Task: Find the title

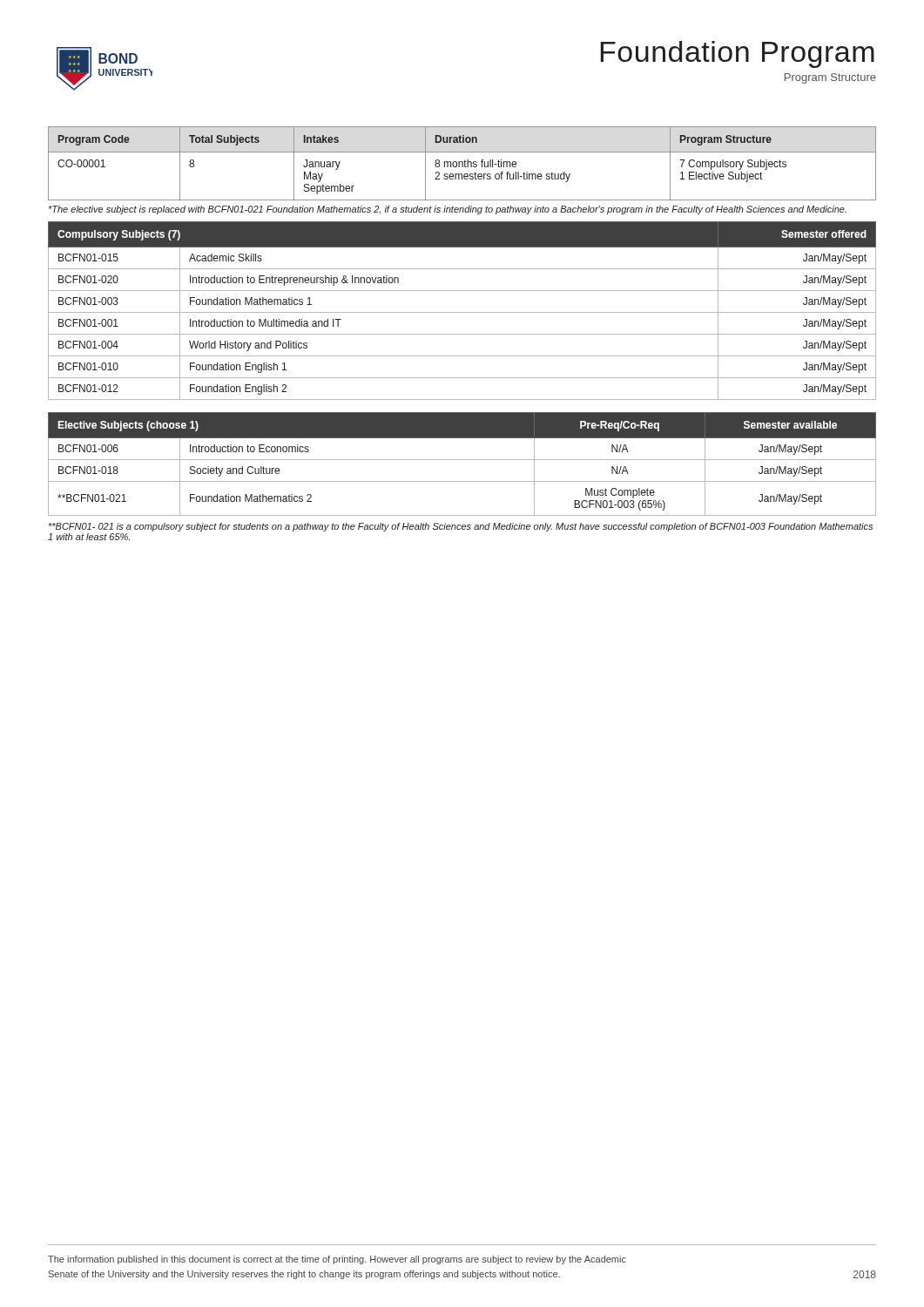Action: [x=737, y=59]
